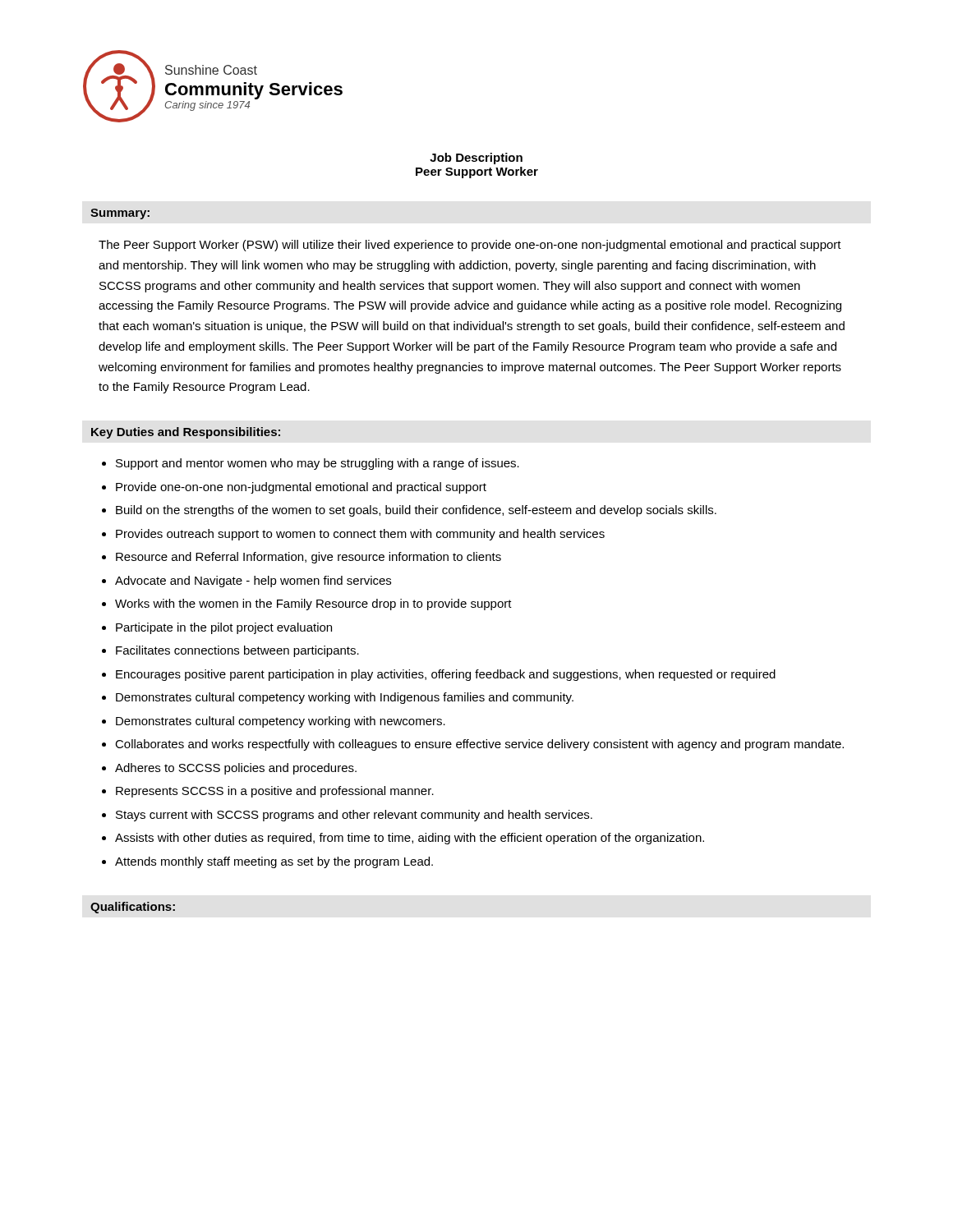This screenshot has width=953, height=1232.
Task: Point to the block beginning "Provides outreach support to women to"
Action: pos(493,534)
